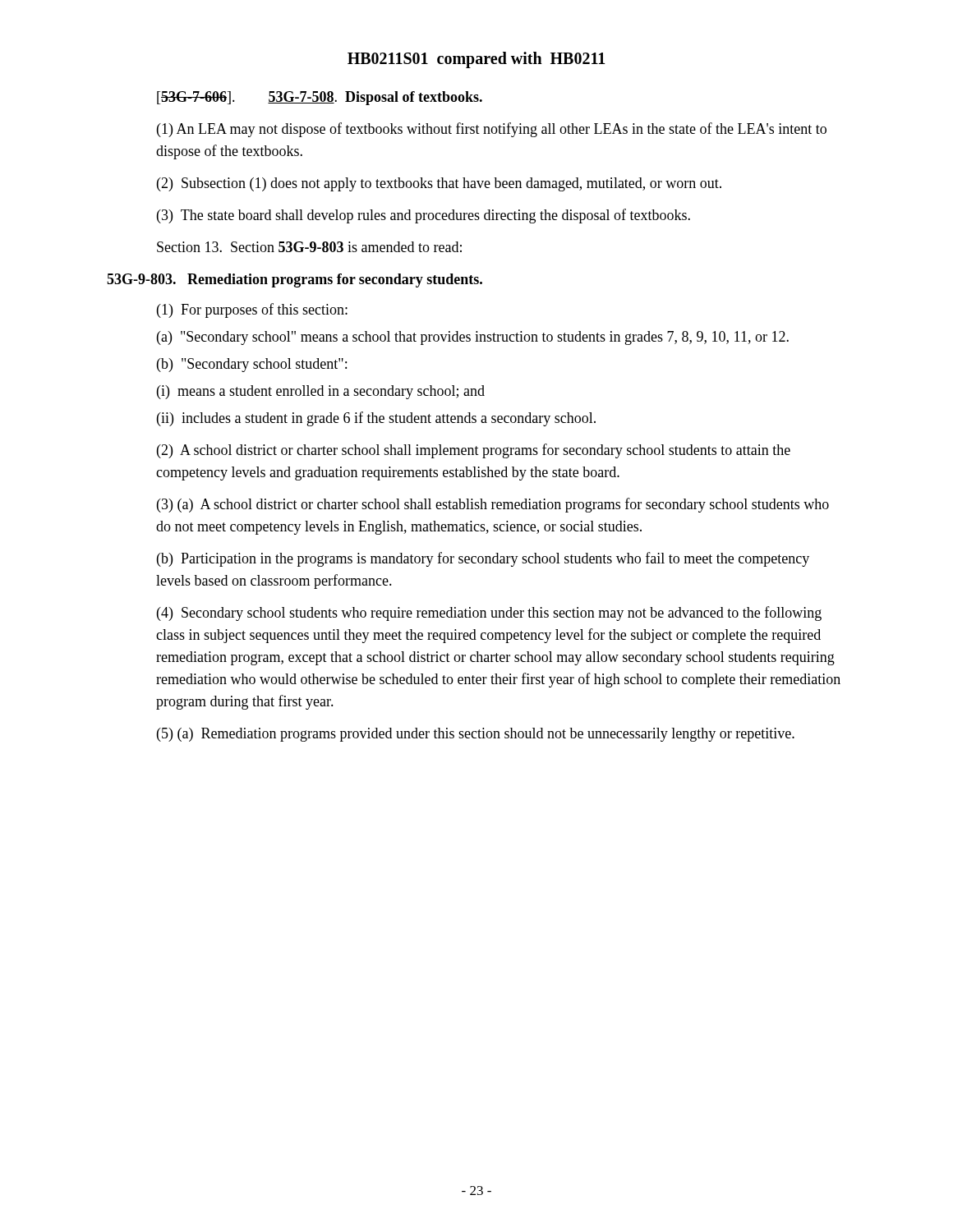Where does it say "HB0211S01 compared with HB0211"?

coord(476,58)
